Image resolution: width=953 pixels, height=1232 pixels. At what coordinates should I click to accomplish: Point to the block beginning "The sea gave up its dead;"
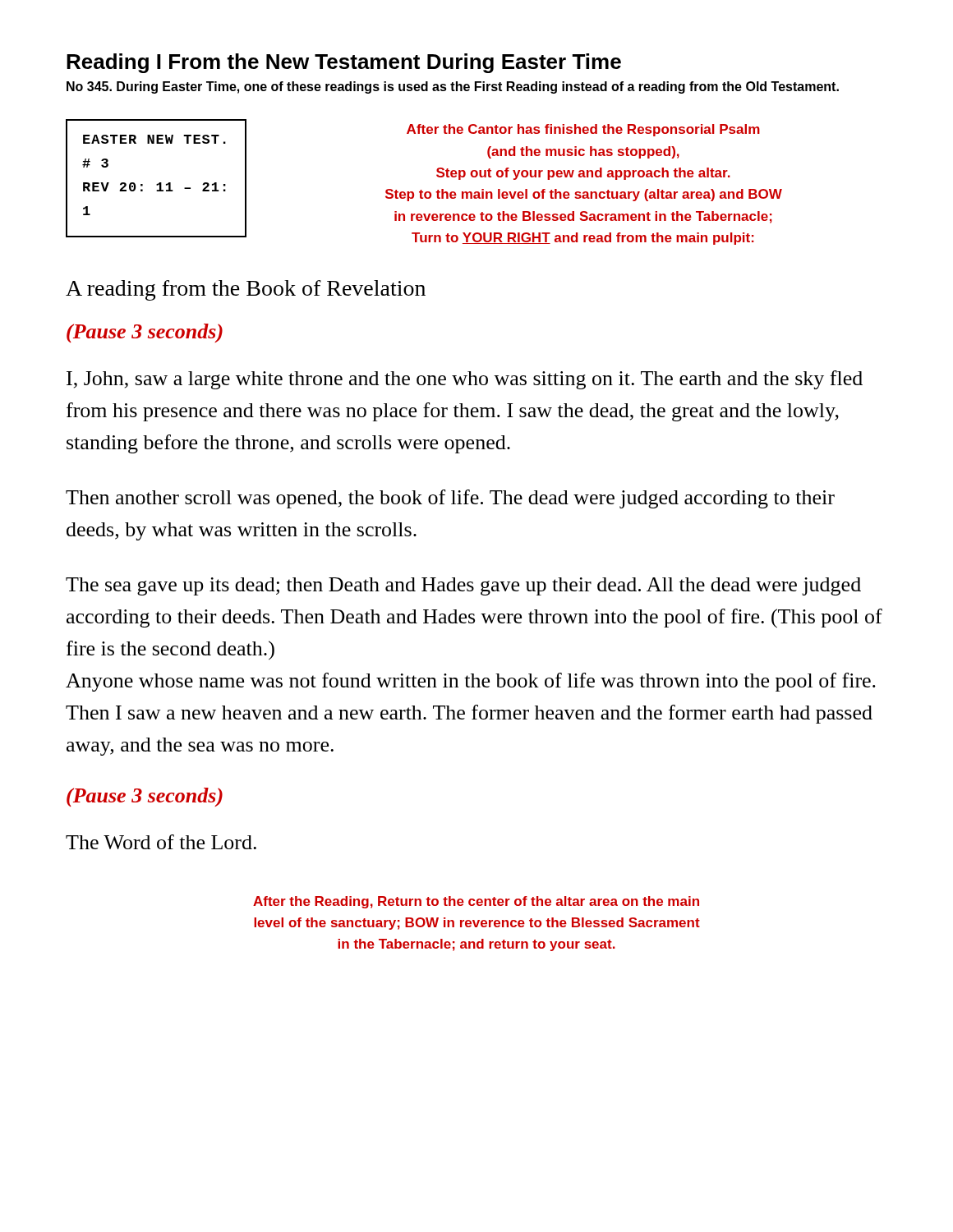click(476, 664)
